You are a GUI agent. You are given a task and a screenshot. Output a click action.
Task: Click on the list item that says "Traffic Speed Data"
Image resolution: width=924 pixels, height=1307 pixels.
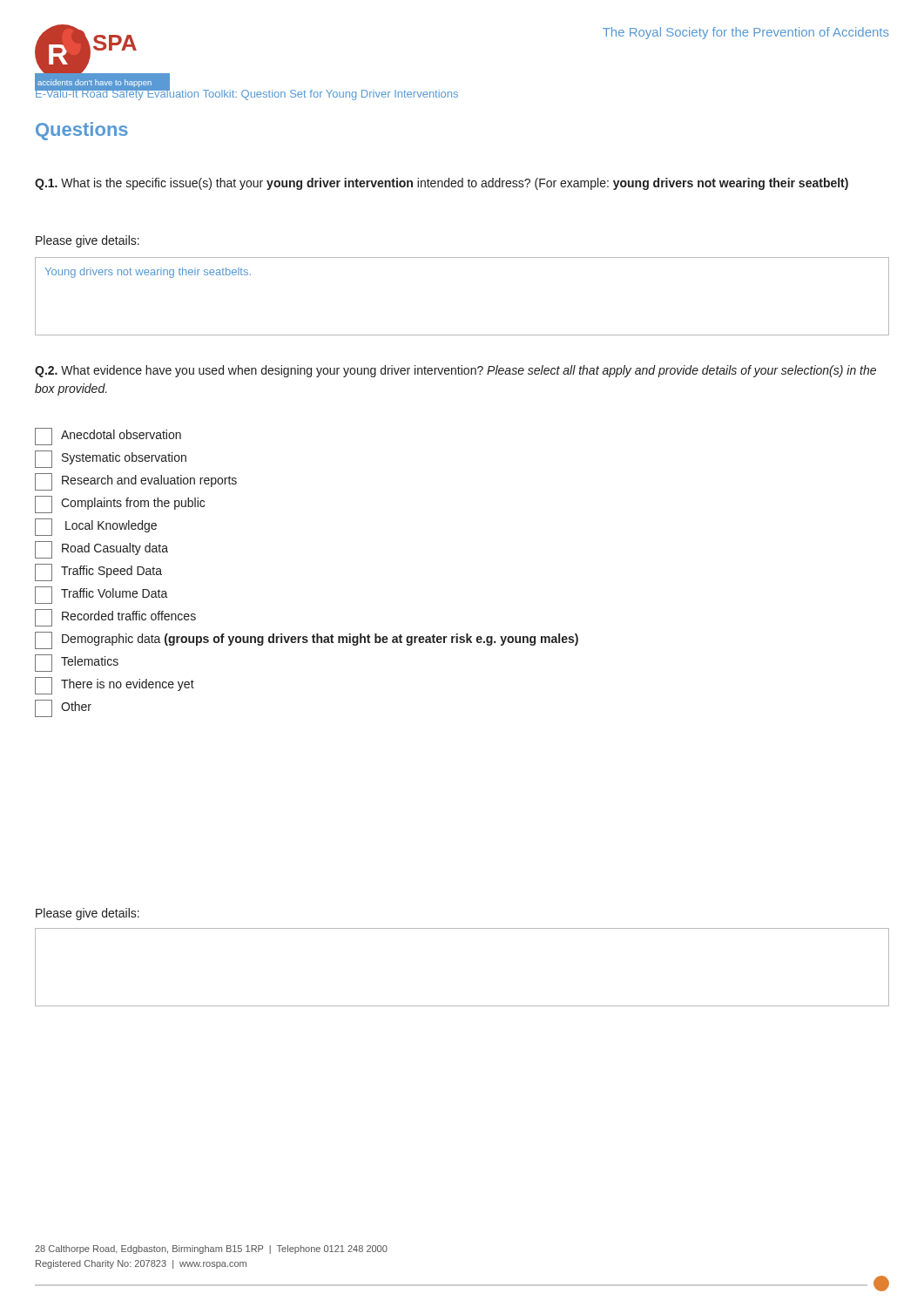[x=98, y=572]
